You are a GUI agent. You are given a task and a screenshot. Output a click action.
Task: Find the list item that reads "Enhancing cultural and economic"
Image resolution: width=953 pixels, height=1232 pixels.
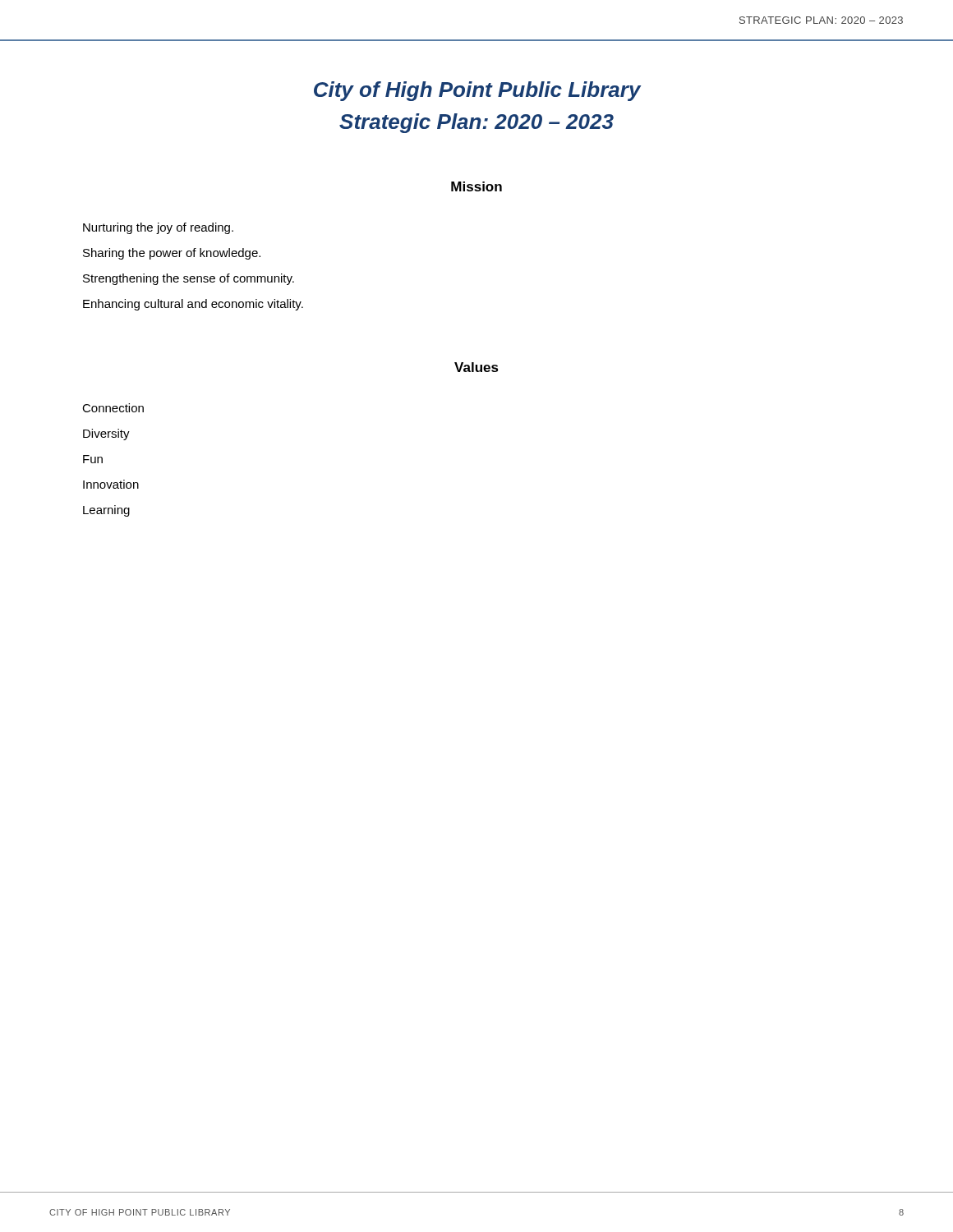coord(193,304)
